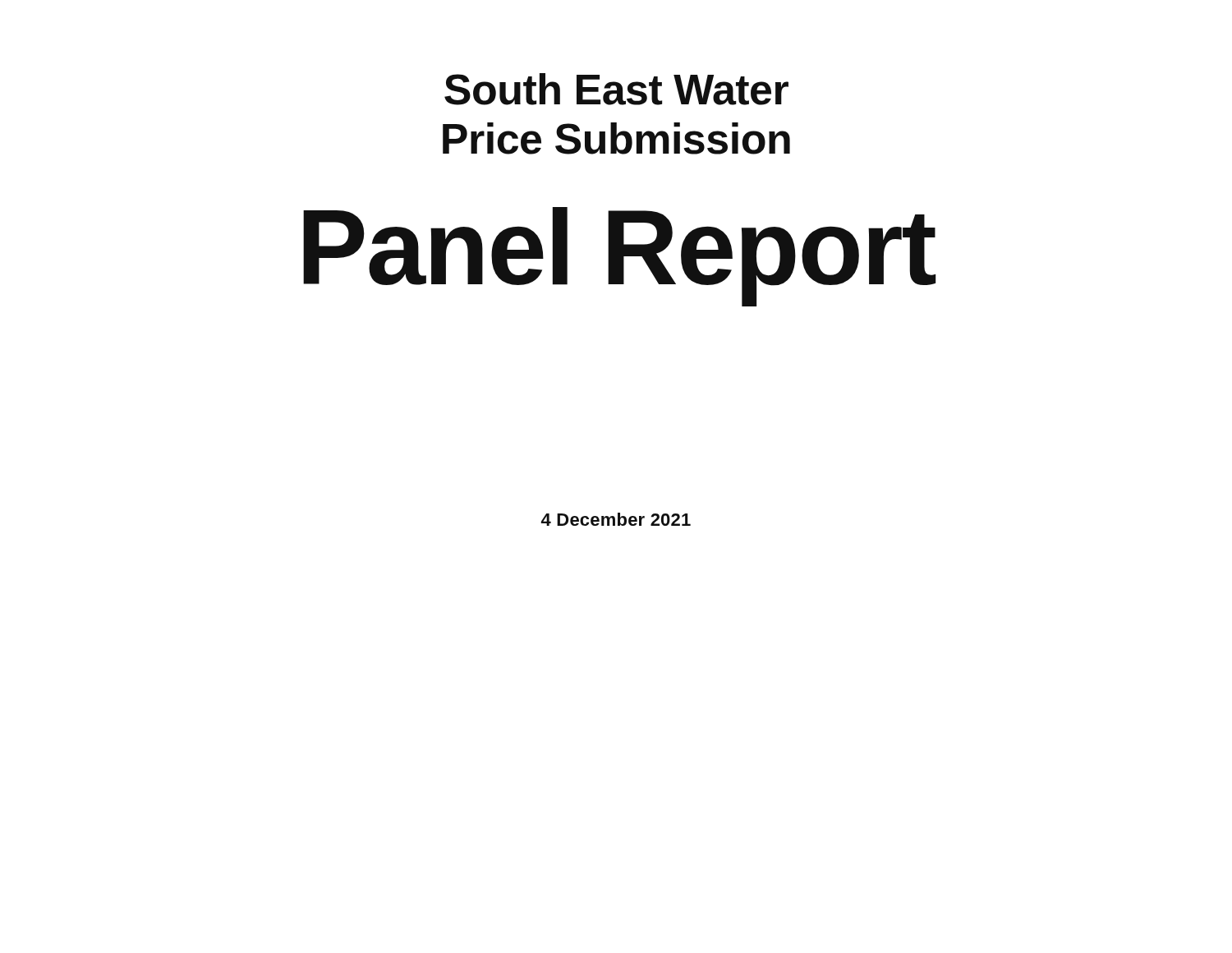Where does it say "South East WaterPrice Submission Panel Report"?
The width and height of the screenshot is (1232, 953).
pyautogui.click(x=616, y=89)
